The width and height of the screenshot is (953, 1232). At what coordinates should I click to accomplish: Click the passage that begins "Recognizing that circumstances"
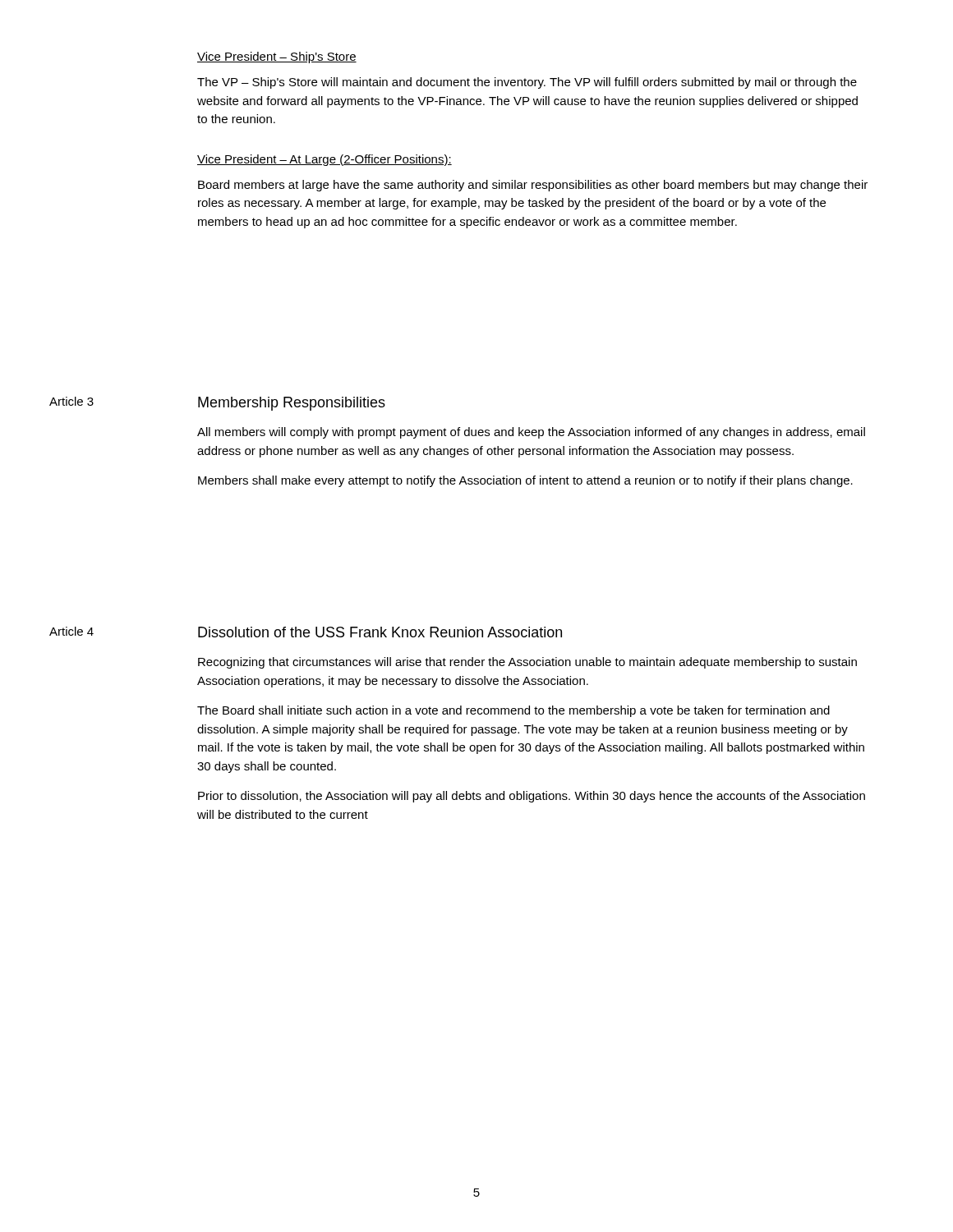tap(527, 671)
